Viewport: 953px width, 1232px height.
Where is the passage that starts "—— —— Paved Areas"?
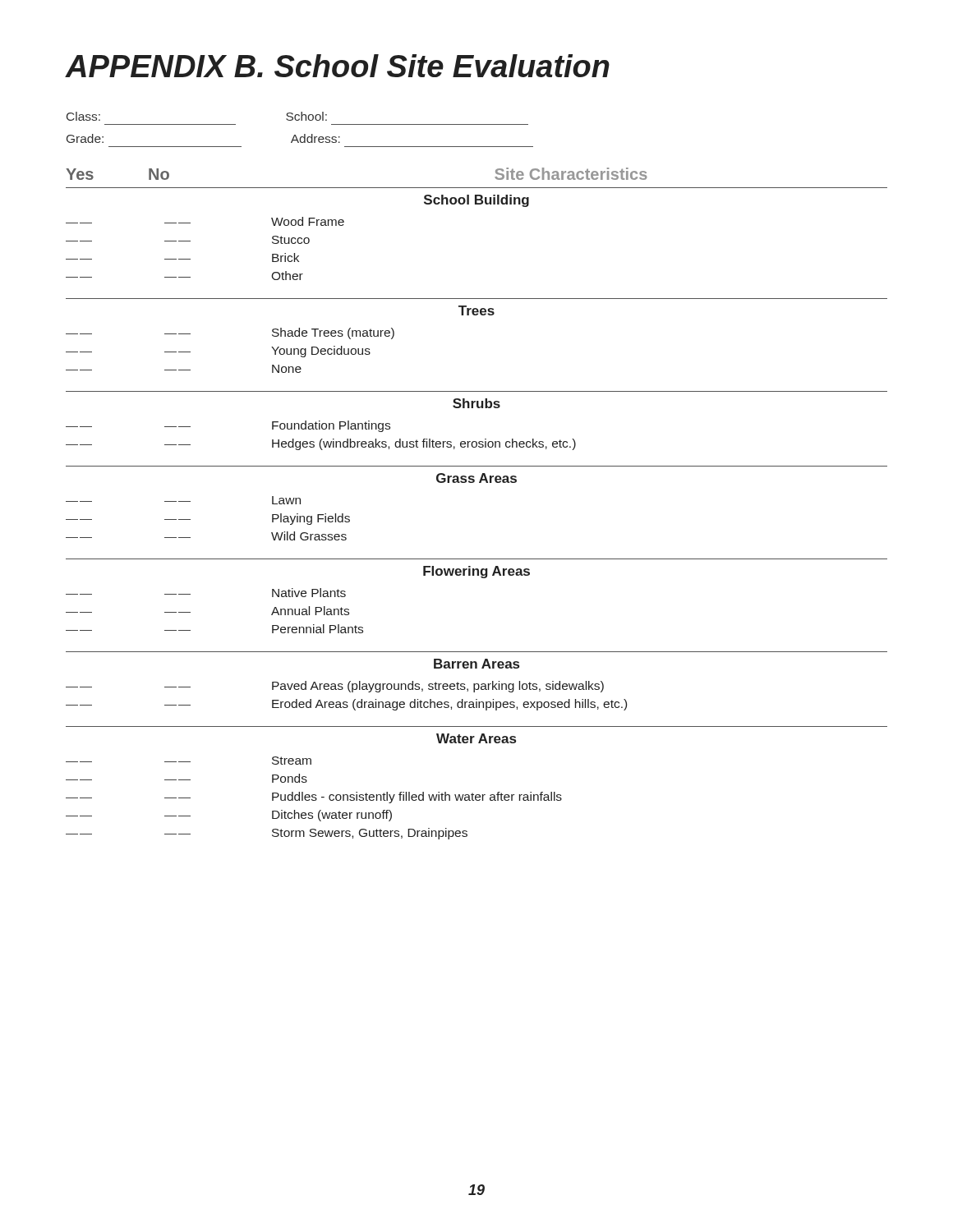tap(476, 686)
